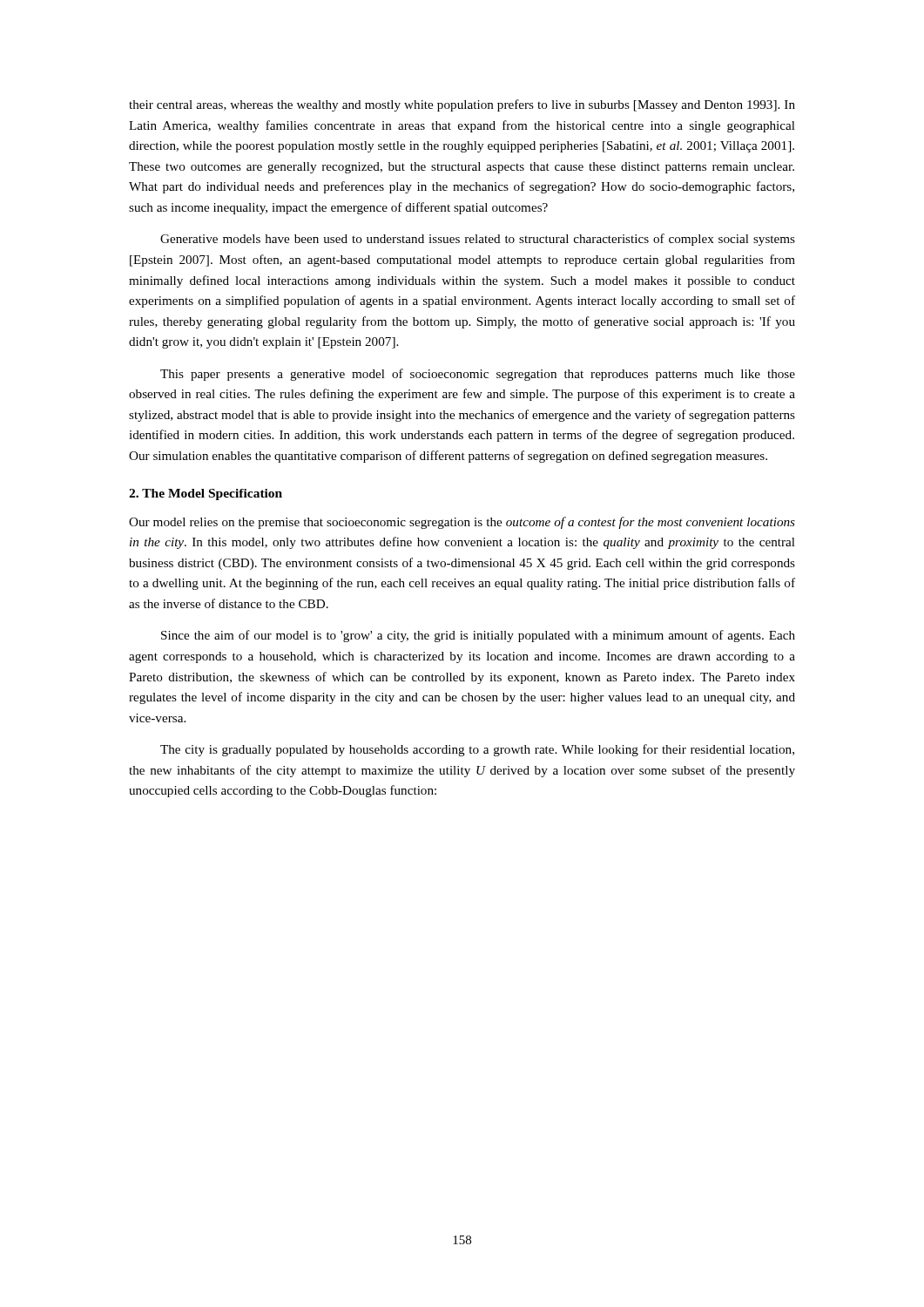The height and width of the screenshot is (1307, 924).
Task: Find the region starting "Since the aim of our"
Action: pos(462,676)
